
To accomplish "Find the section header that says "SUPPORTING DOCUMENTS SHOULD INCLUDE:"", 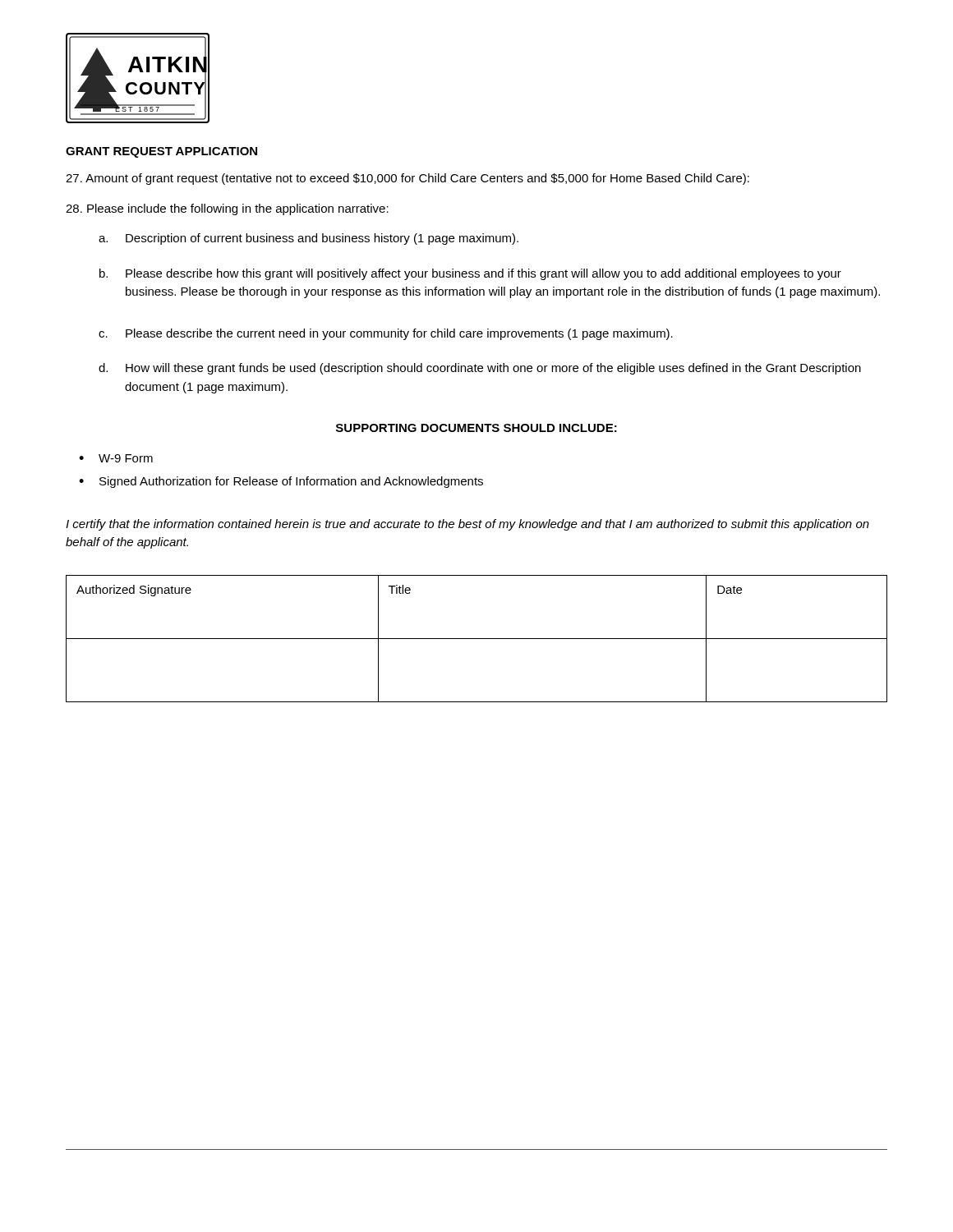I will (476, 428).
